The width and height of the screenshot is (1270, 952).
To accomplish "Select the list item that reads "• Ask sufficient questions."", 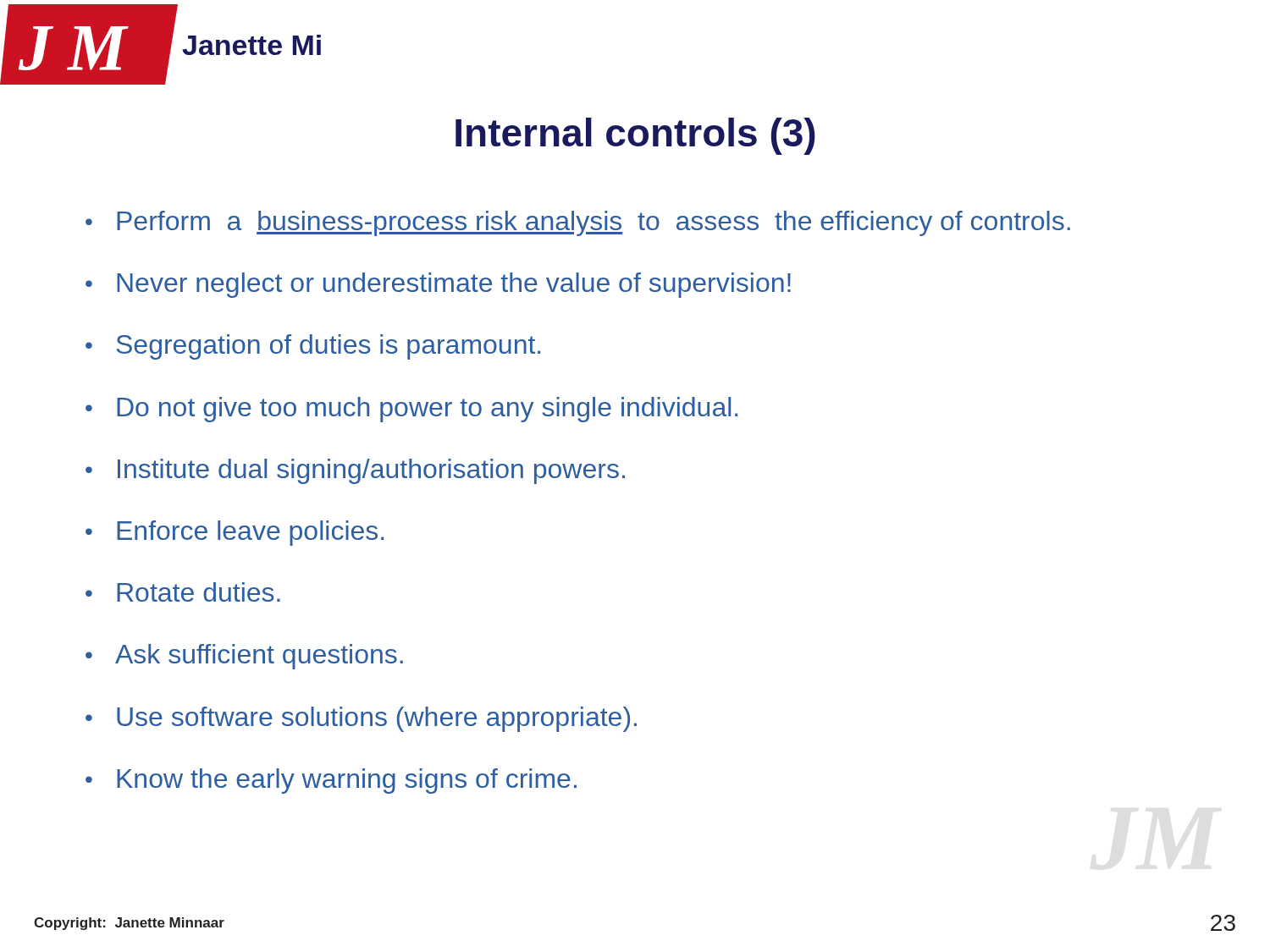I will [244, 657].
